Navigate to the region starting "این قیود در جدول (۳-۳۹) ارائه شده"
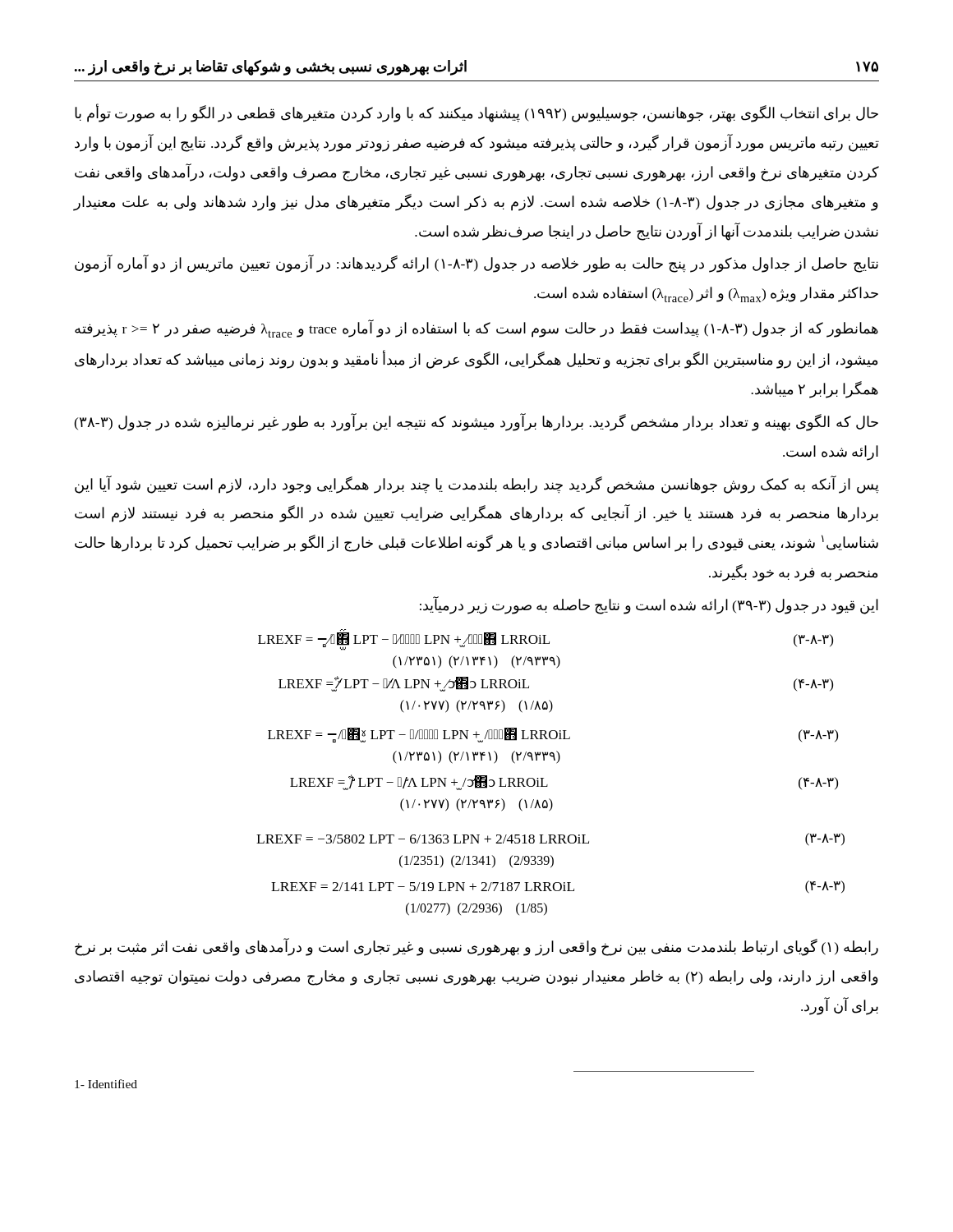 (x=649, y=605)
